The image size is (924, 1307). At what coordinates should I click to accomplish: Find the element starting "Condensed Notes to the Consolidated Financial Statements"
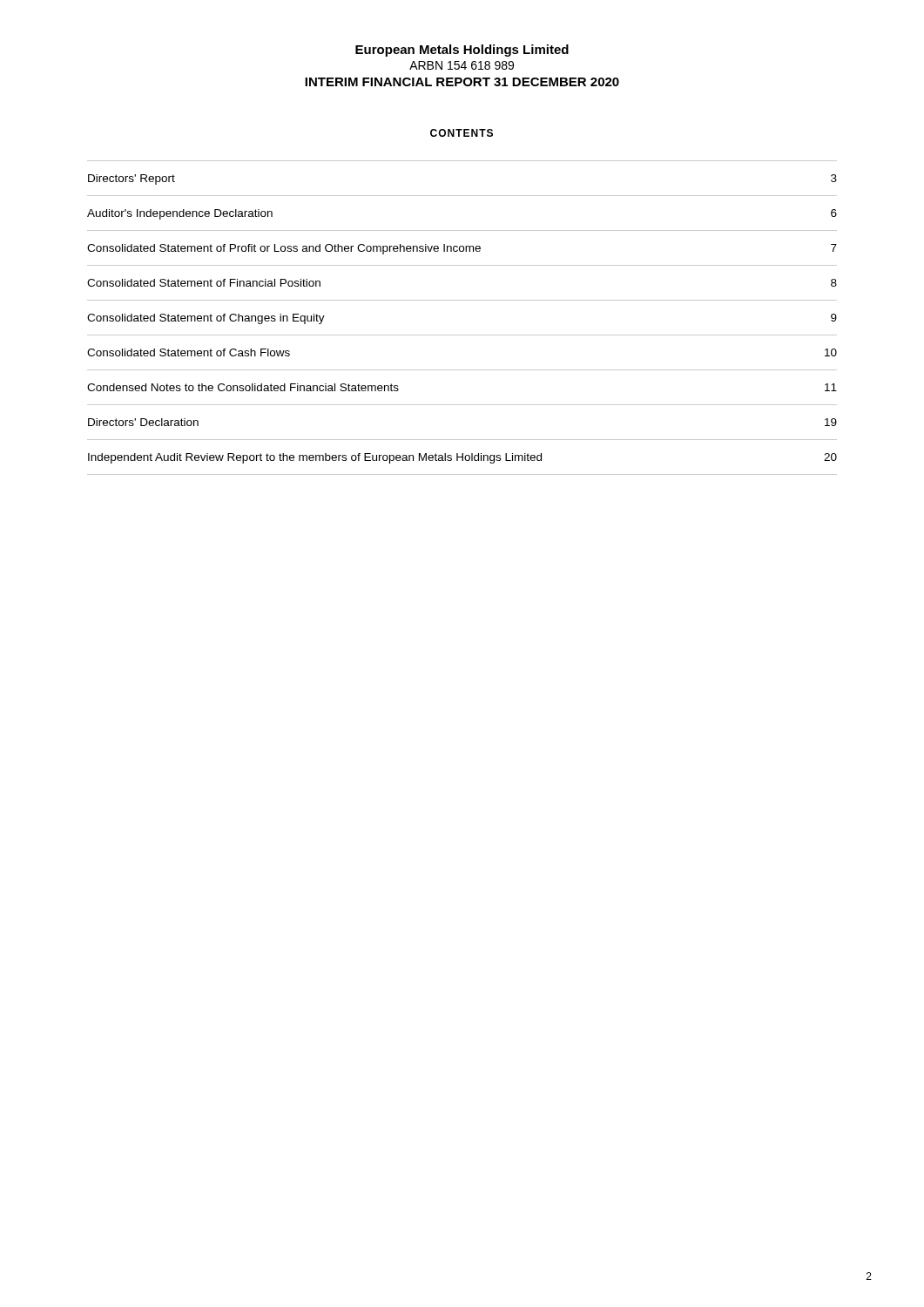point(241,387)
